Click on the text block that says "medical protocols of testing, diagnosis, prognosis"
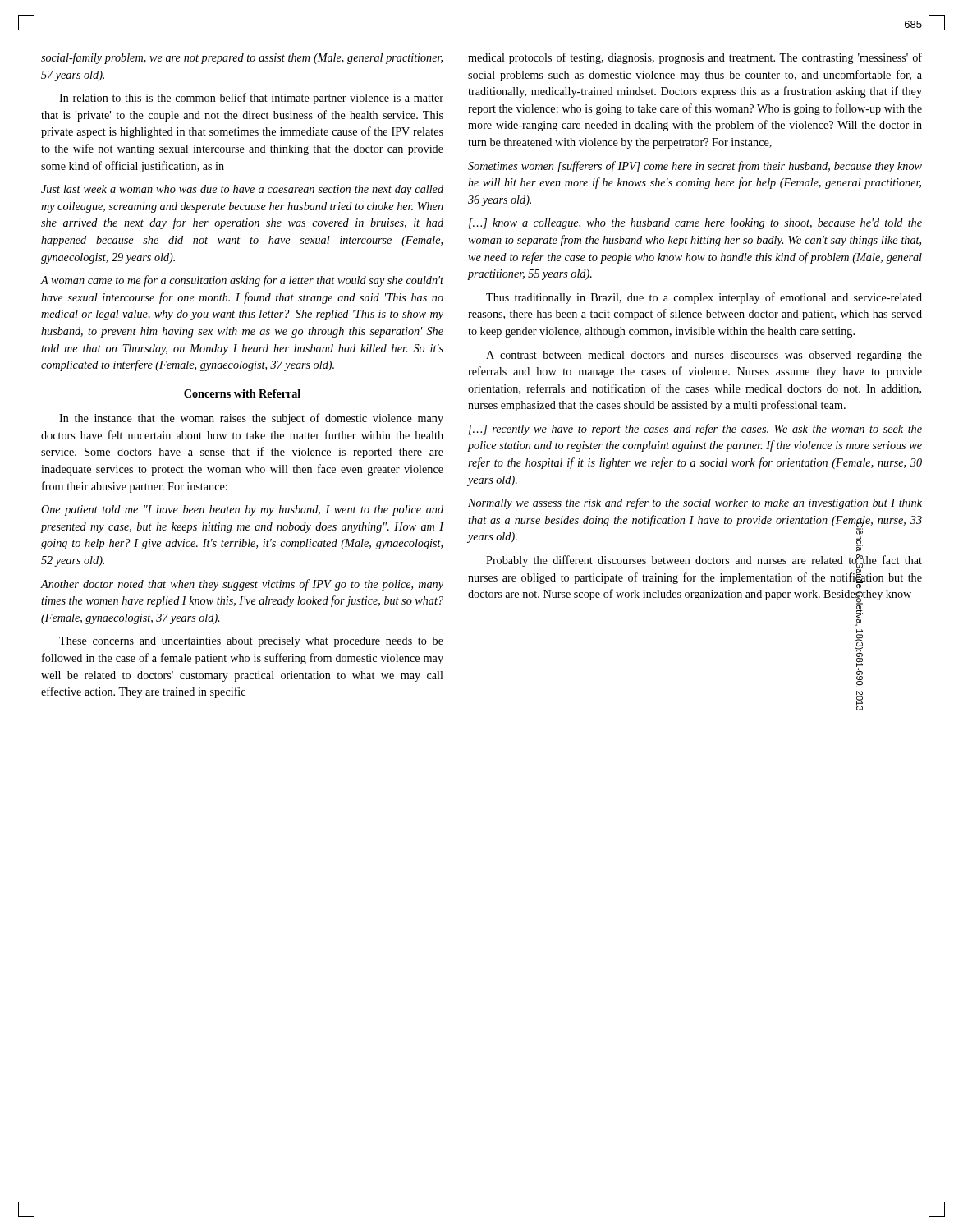Screen dimensions: 1232x963 (695, 100)
